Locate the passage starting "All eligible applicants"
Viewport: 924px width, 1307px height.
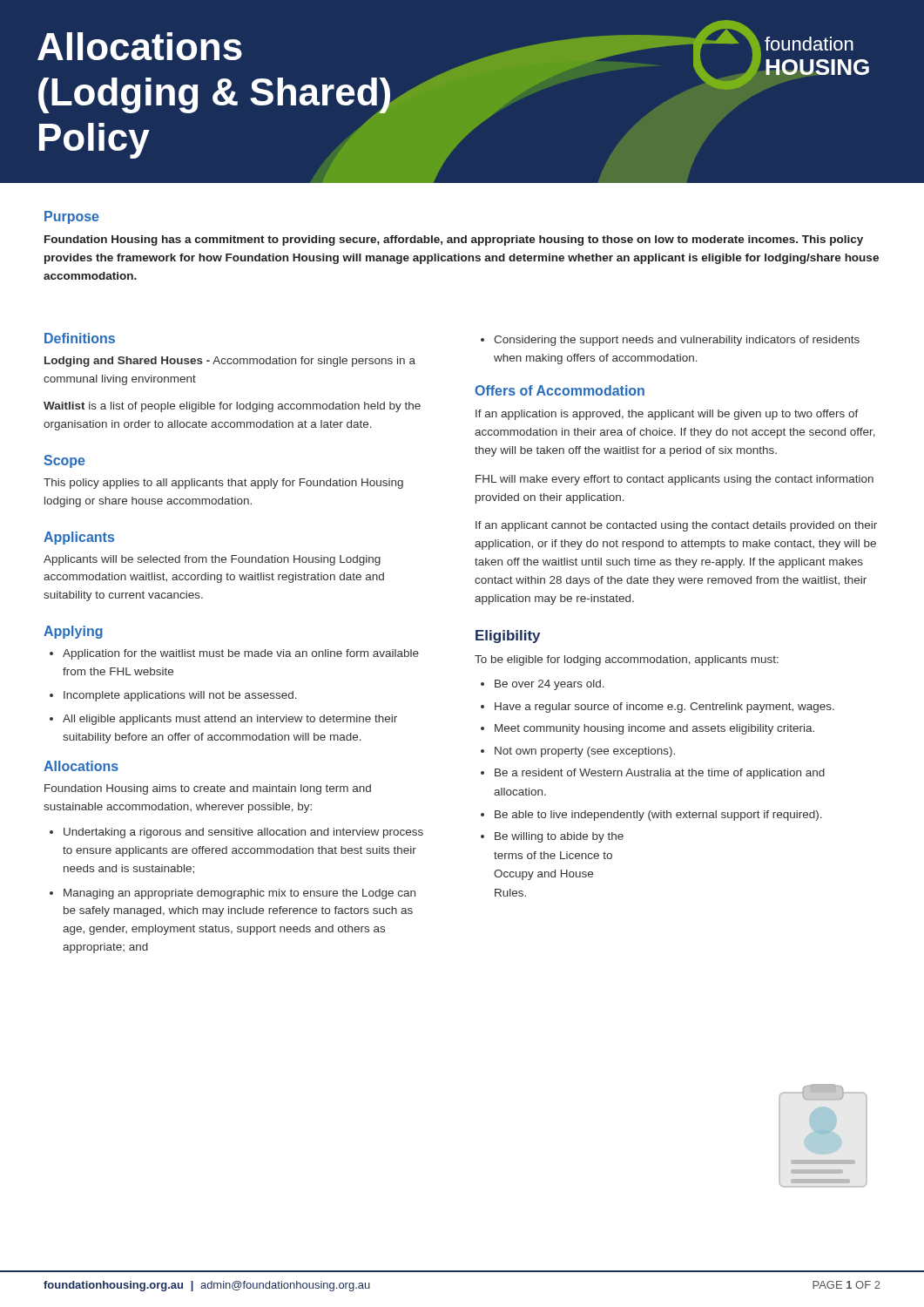pyautogui.click(x=230, y=728)
